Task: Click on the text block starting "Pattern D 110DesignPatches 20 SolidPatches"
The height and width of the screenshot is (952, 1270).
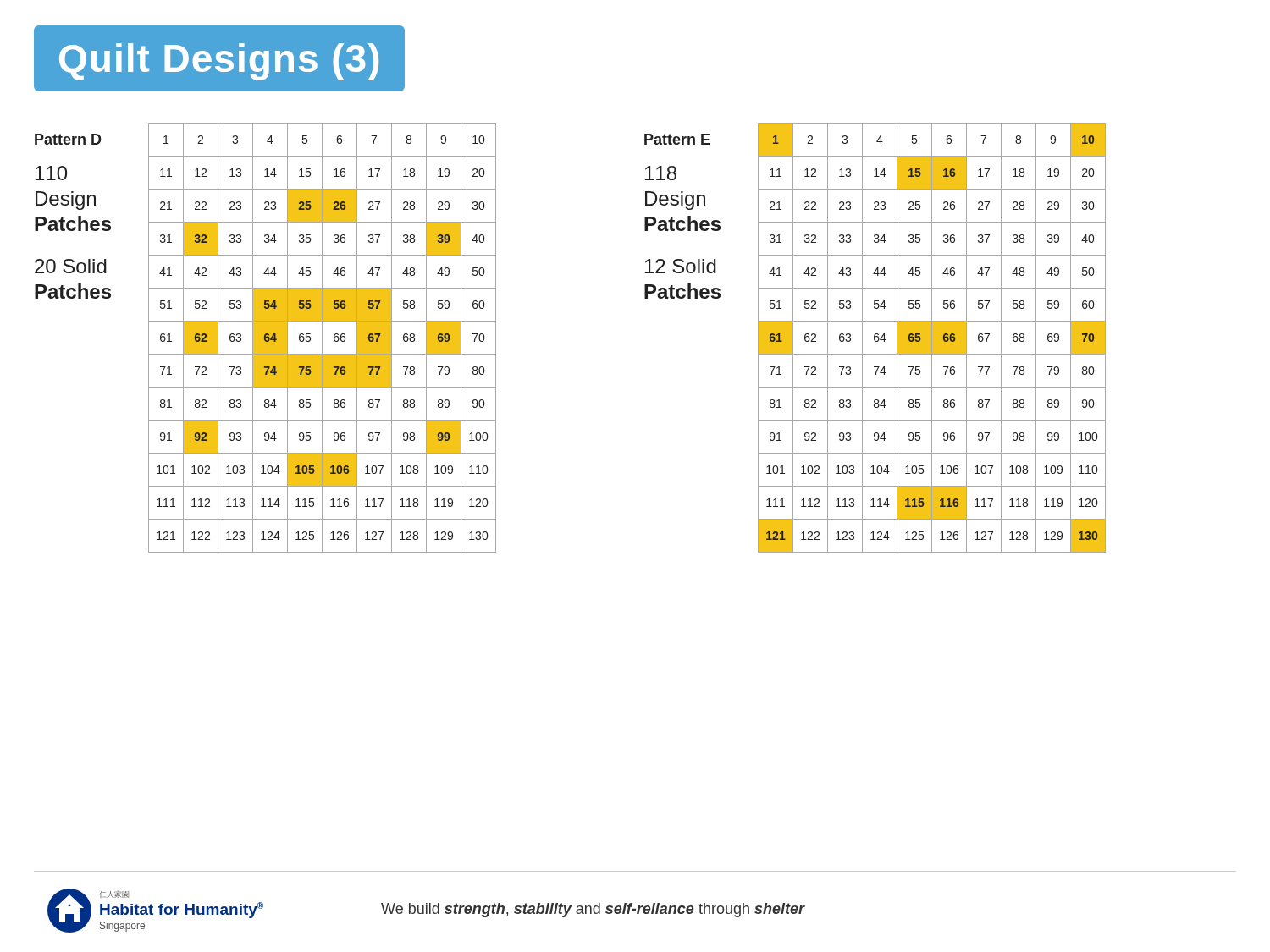Action: point(87,218)
